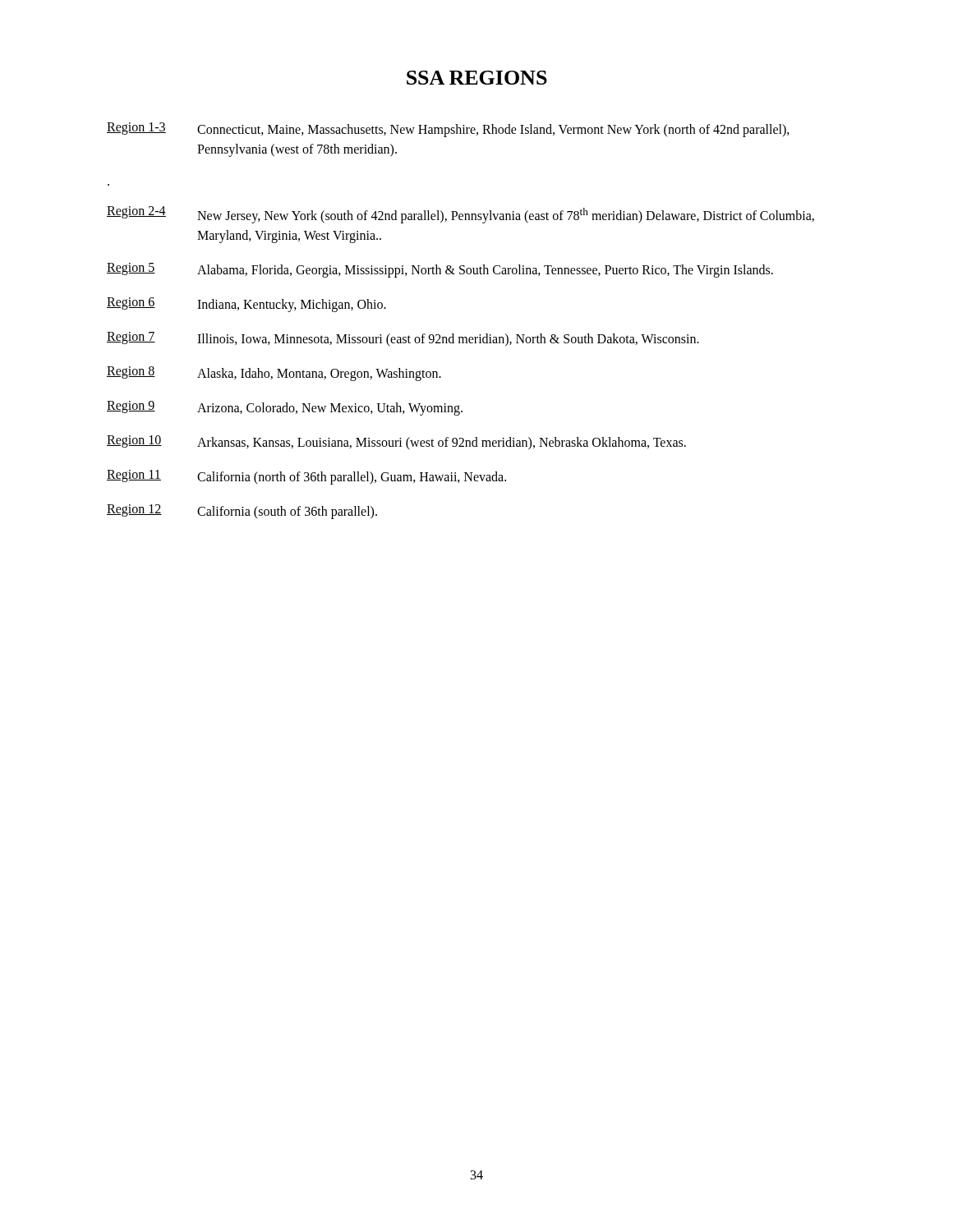
Task: Locate the block starting "Region 2-4 New Jersey,"
Action: click(476, 225)
